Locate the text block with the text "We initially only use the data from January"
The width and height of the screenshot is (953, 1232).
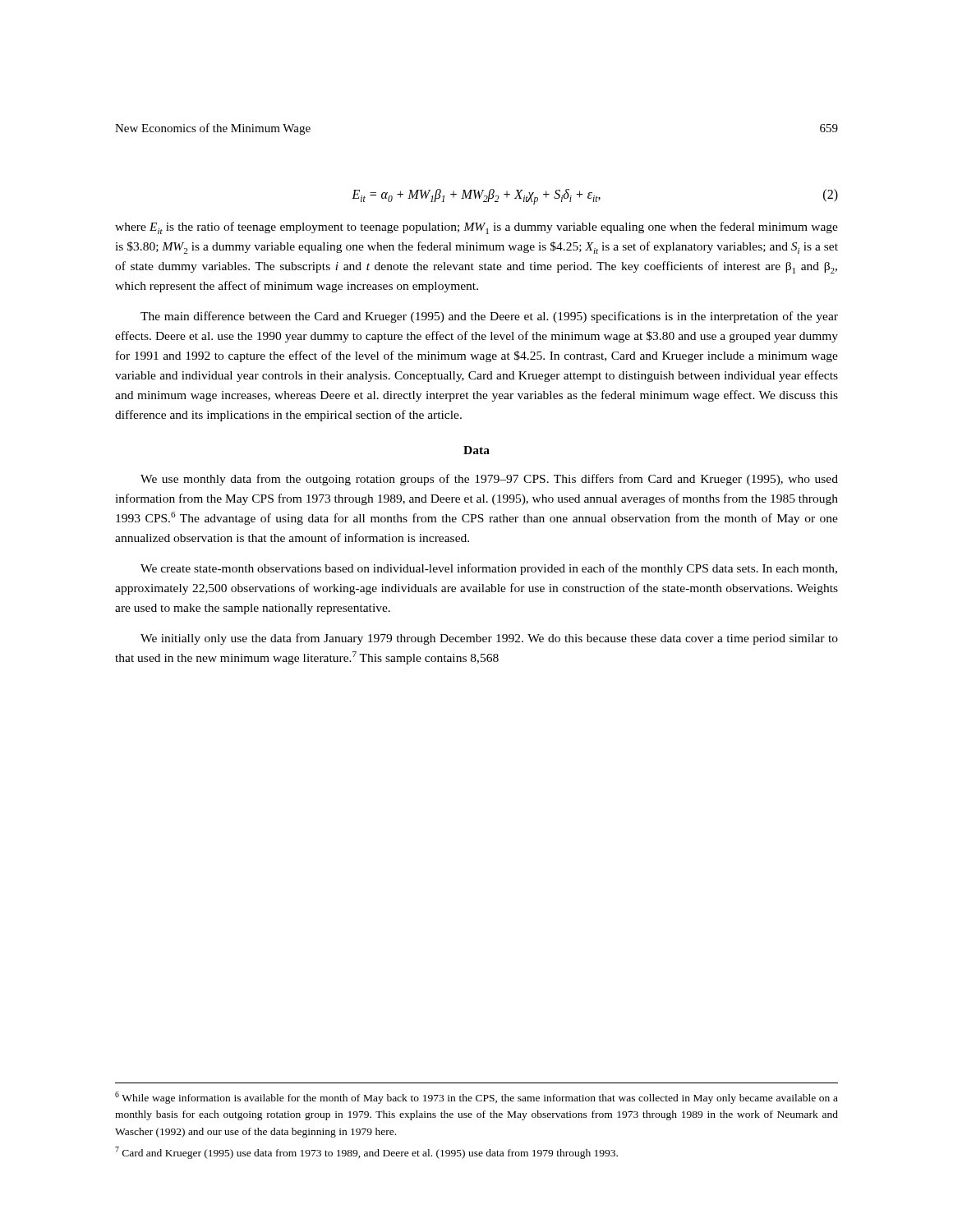click(476, 648)
